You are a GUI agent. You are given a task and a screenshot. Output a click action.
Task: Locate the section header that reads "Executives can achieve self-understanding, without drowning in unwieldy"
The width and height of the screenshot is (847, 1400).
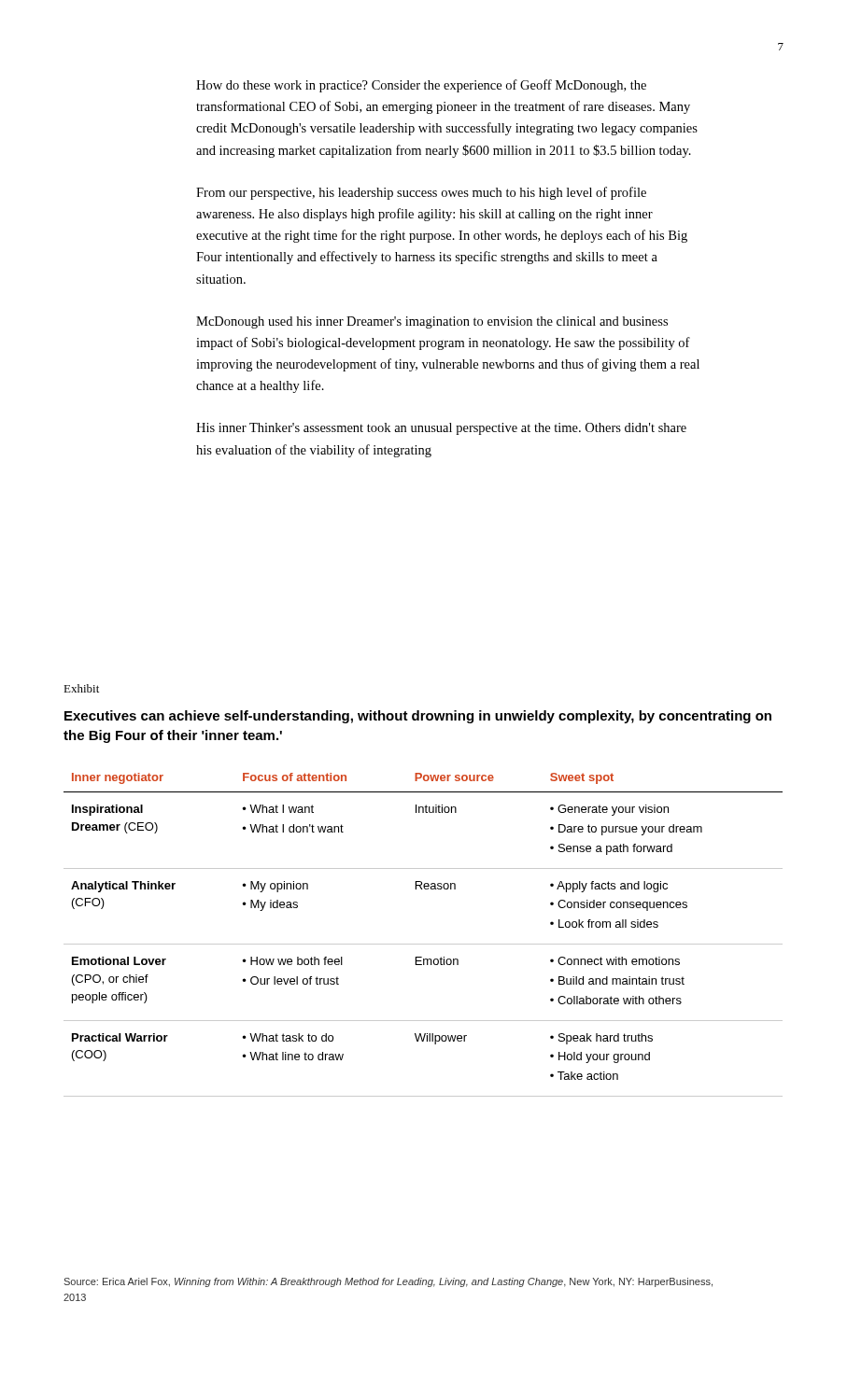click(x=418, y=725)
